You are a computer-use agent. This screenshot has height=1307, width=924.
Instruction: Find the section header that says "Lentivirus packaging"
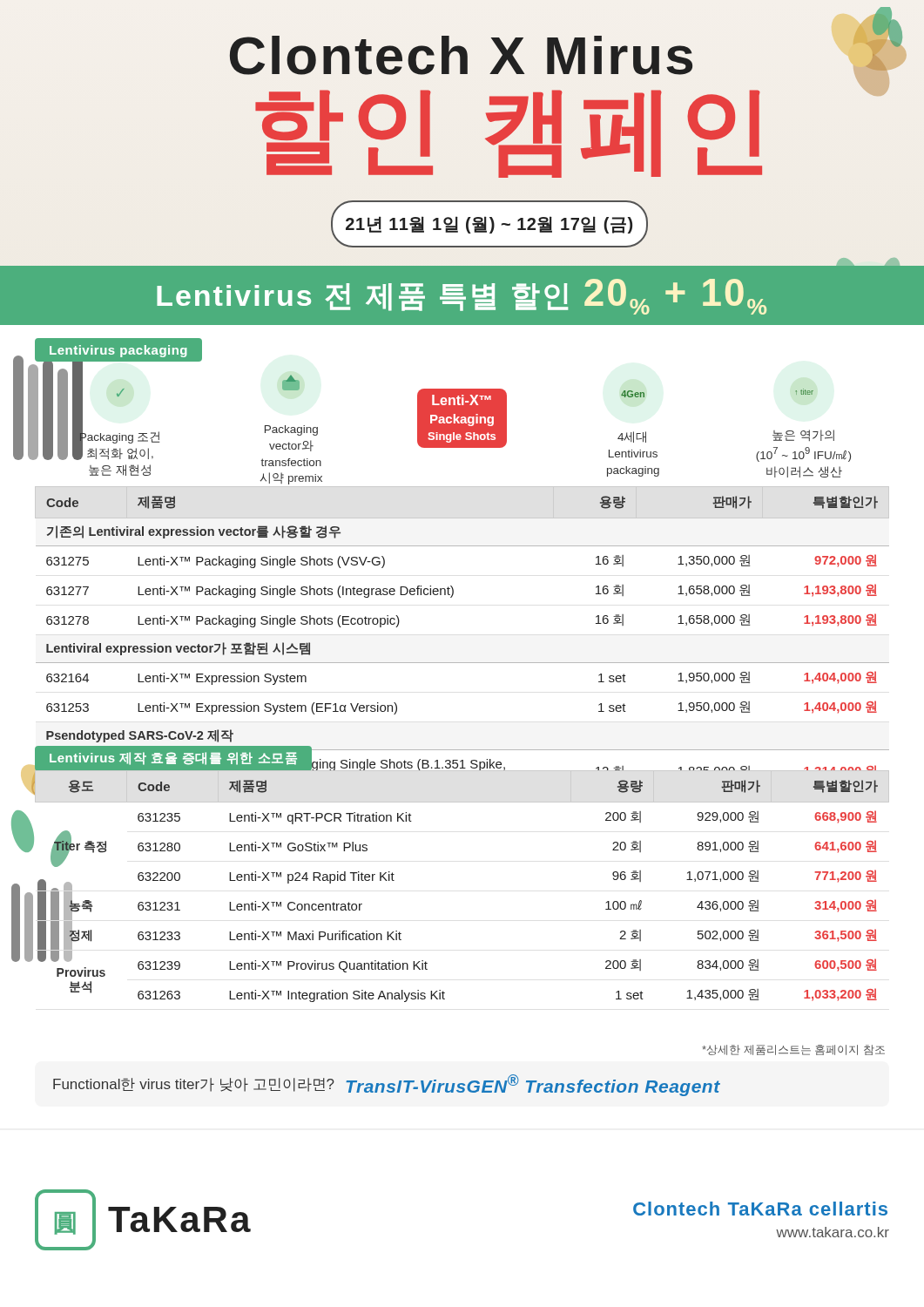[x=118, y=350]
